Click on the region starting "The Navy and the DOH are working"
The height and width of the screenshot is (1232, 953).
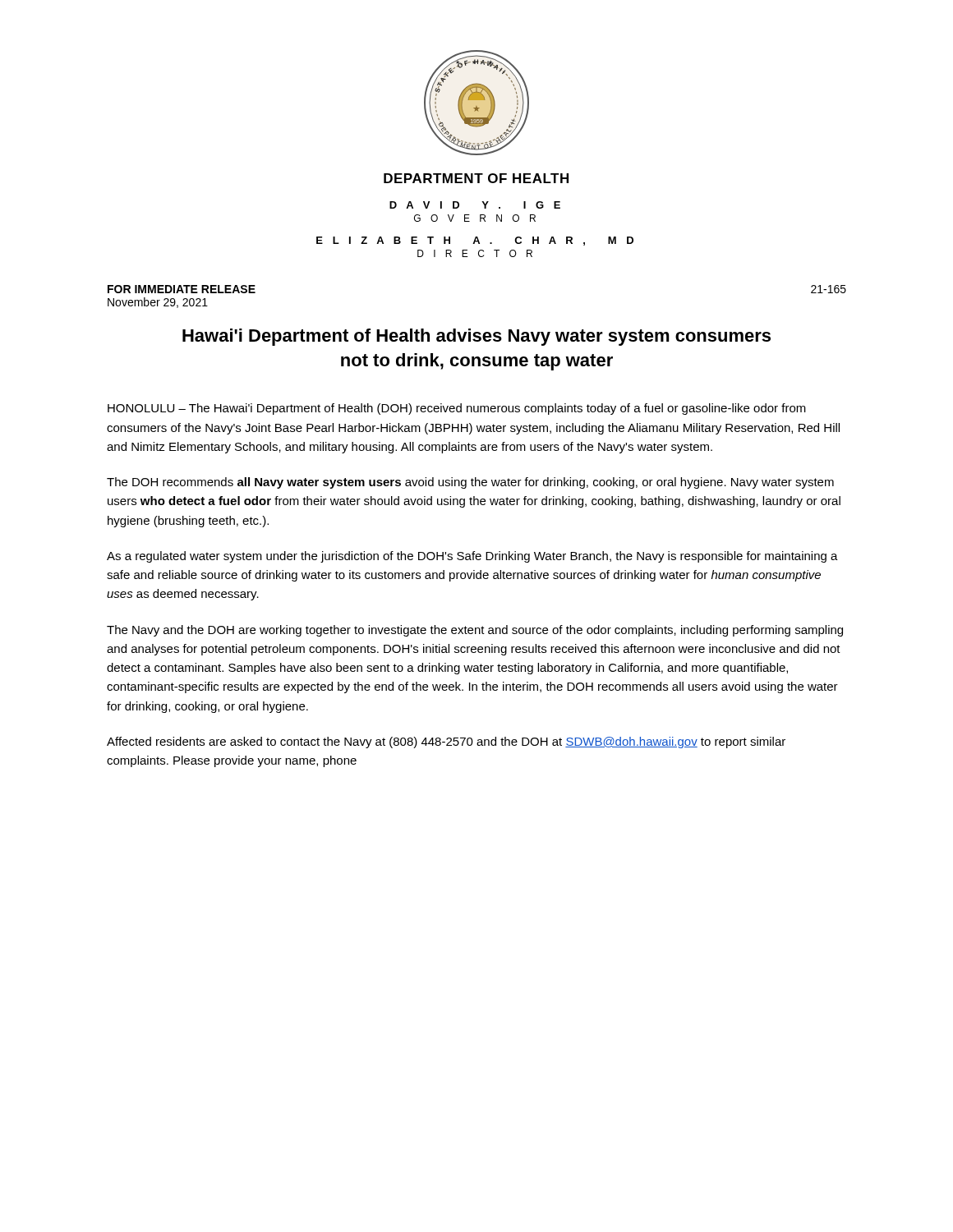475,667
